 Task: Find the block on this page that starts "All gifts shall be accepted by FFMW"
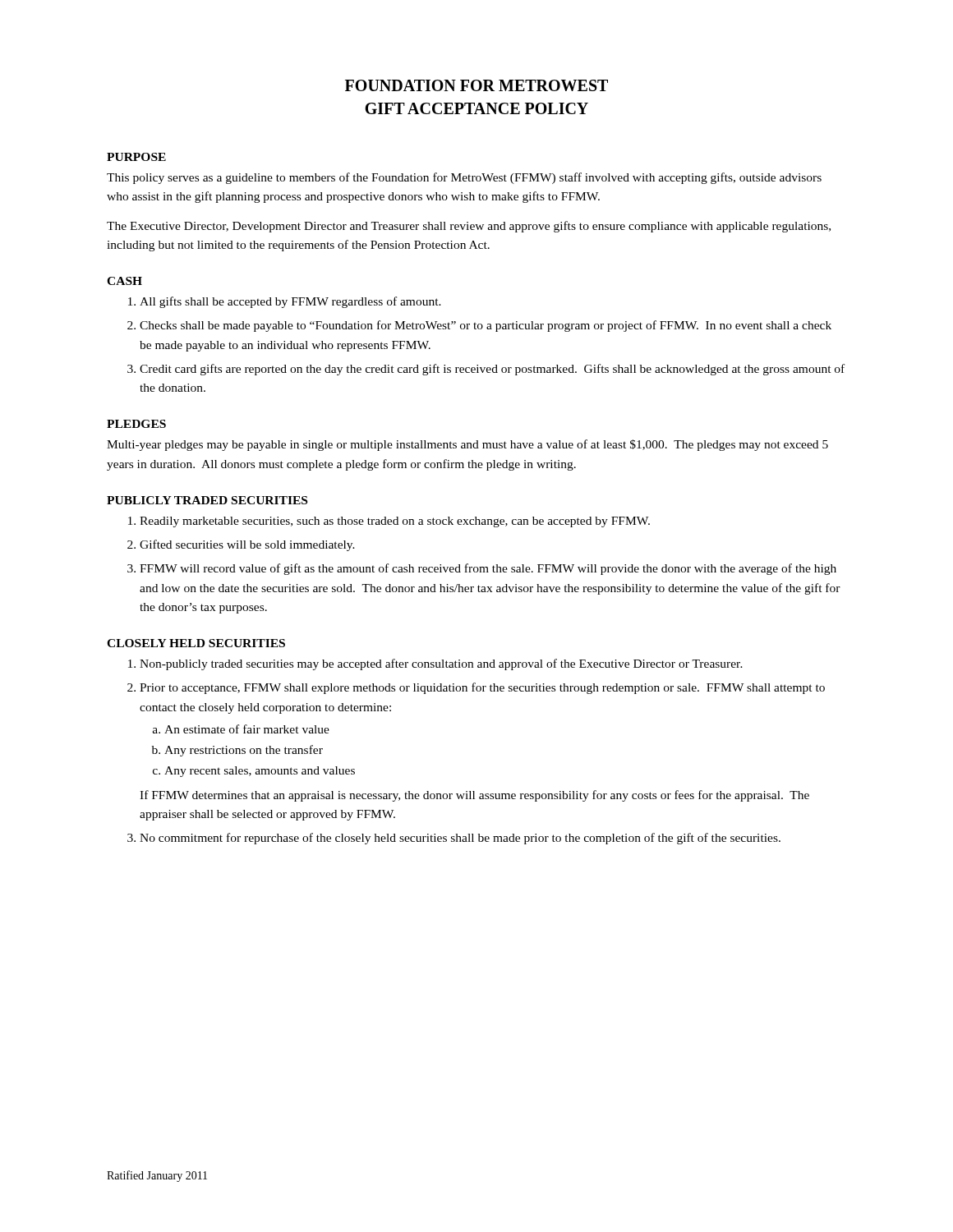point(291,301)
